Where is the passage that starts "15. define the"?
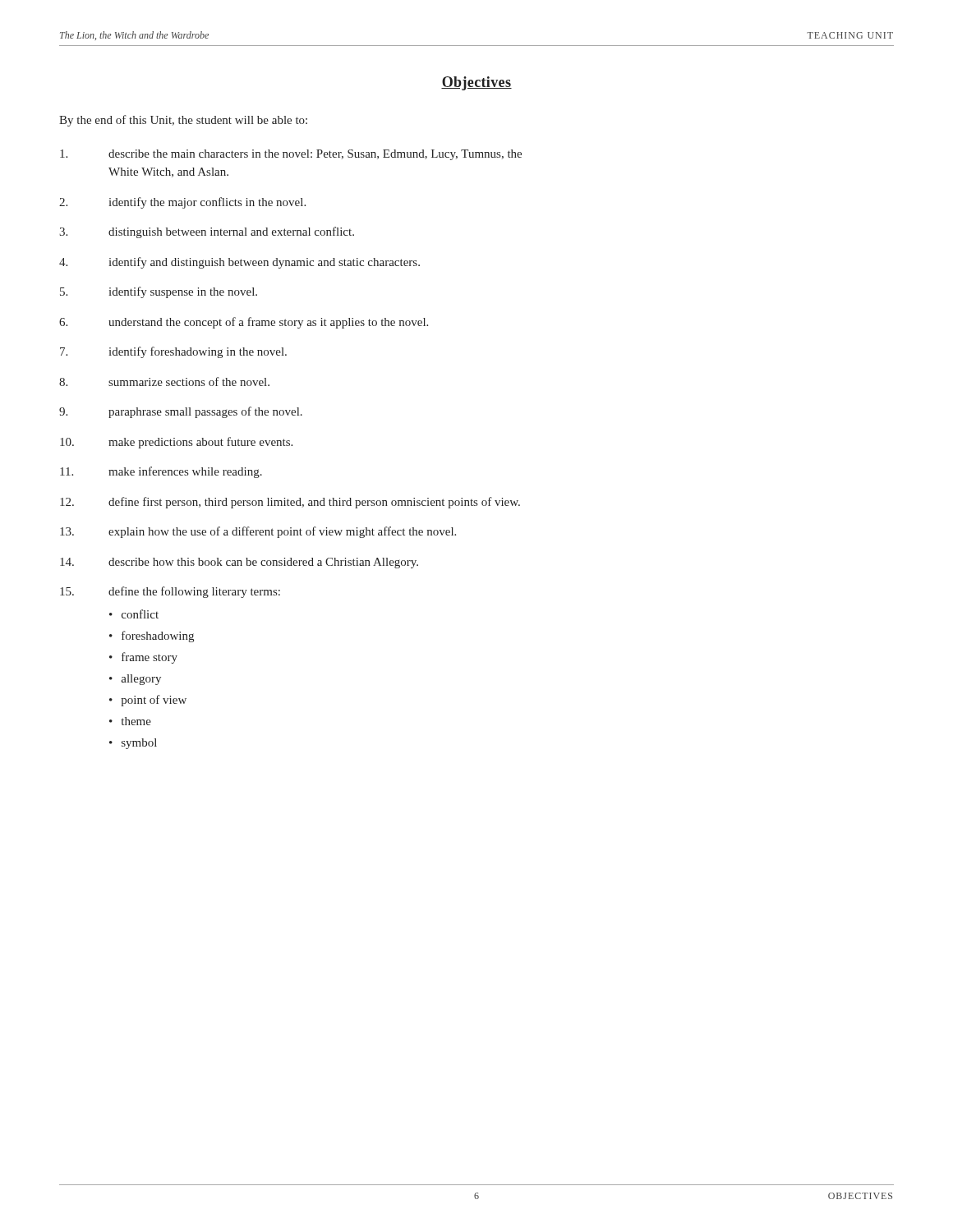Viewport: 953px width, 1232px height. (x=170, y=592)
